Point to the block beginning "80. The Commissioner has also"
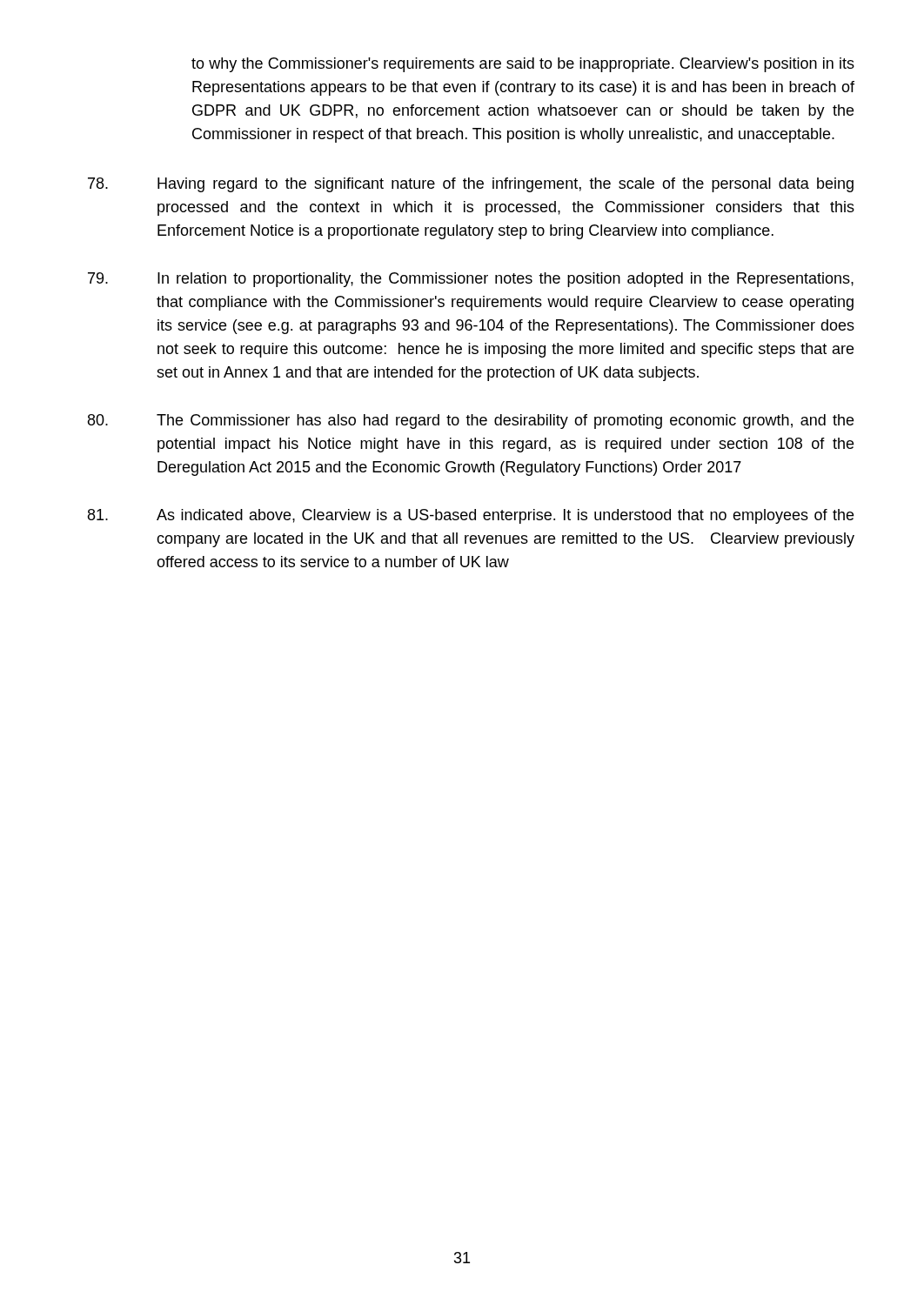 click(471, 444)
